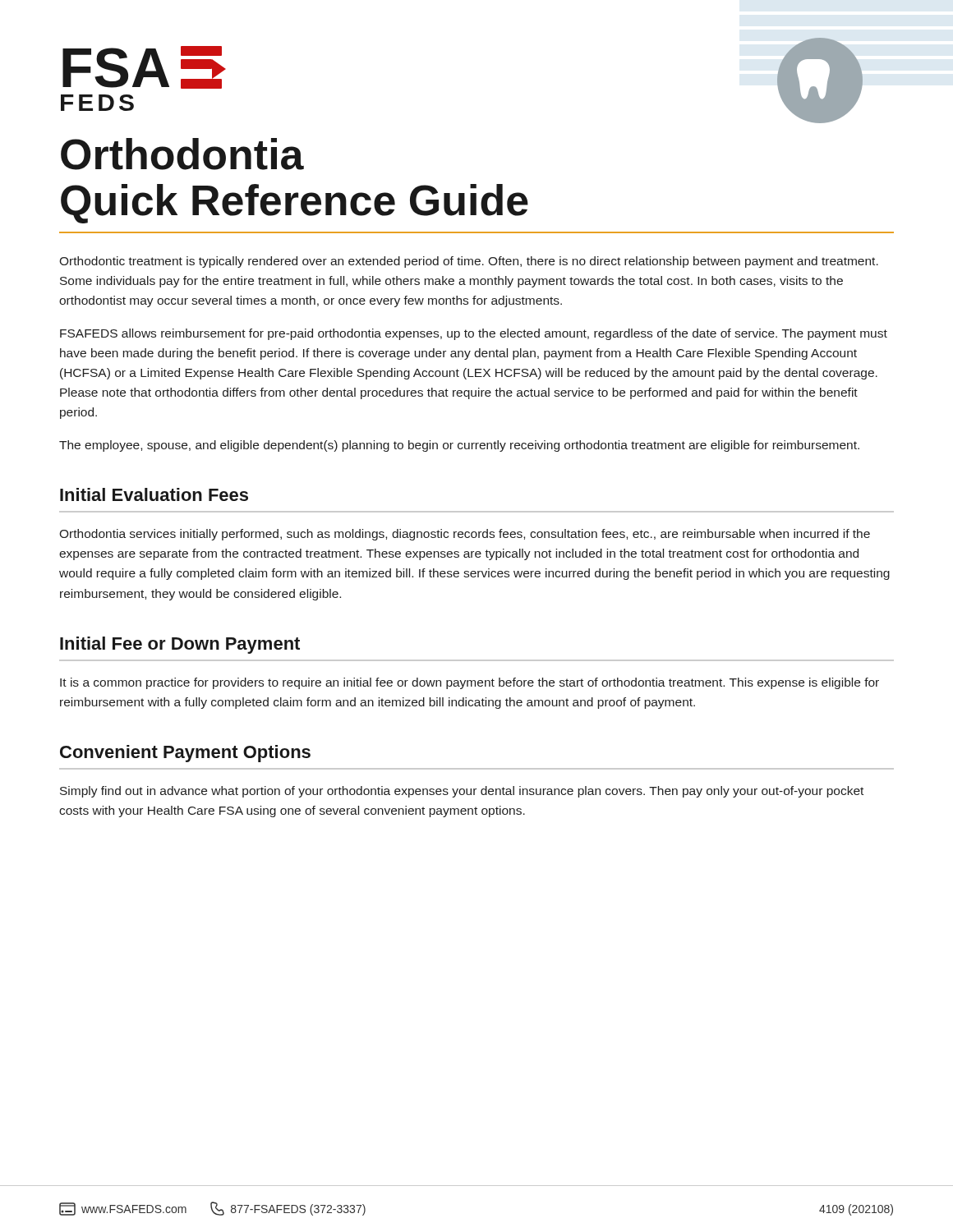Click on the logo
The height and width of the screenshot is (1232, 953).
click(145, 76)
